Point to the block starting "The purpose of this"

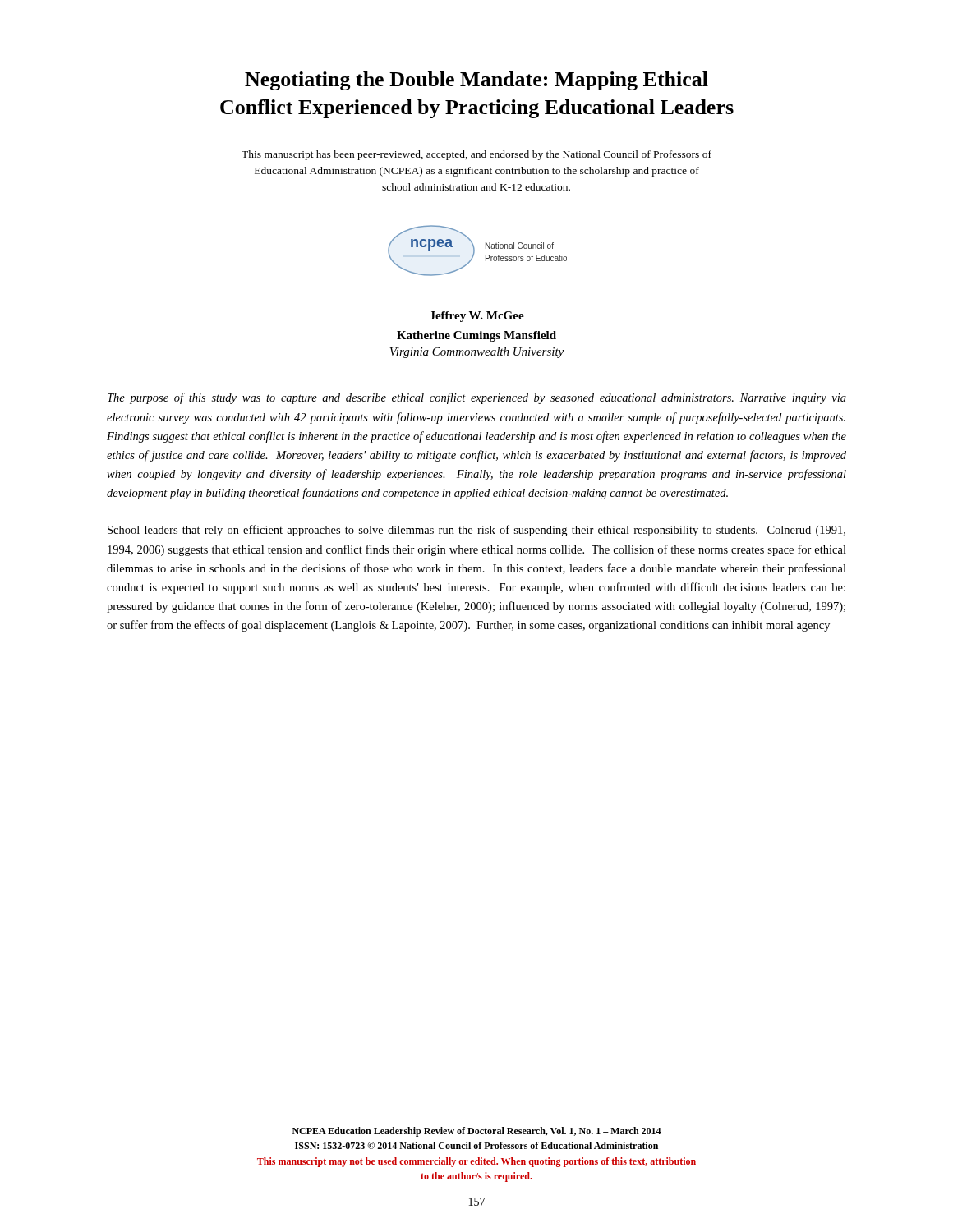point(476,446)
